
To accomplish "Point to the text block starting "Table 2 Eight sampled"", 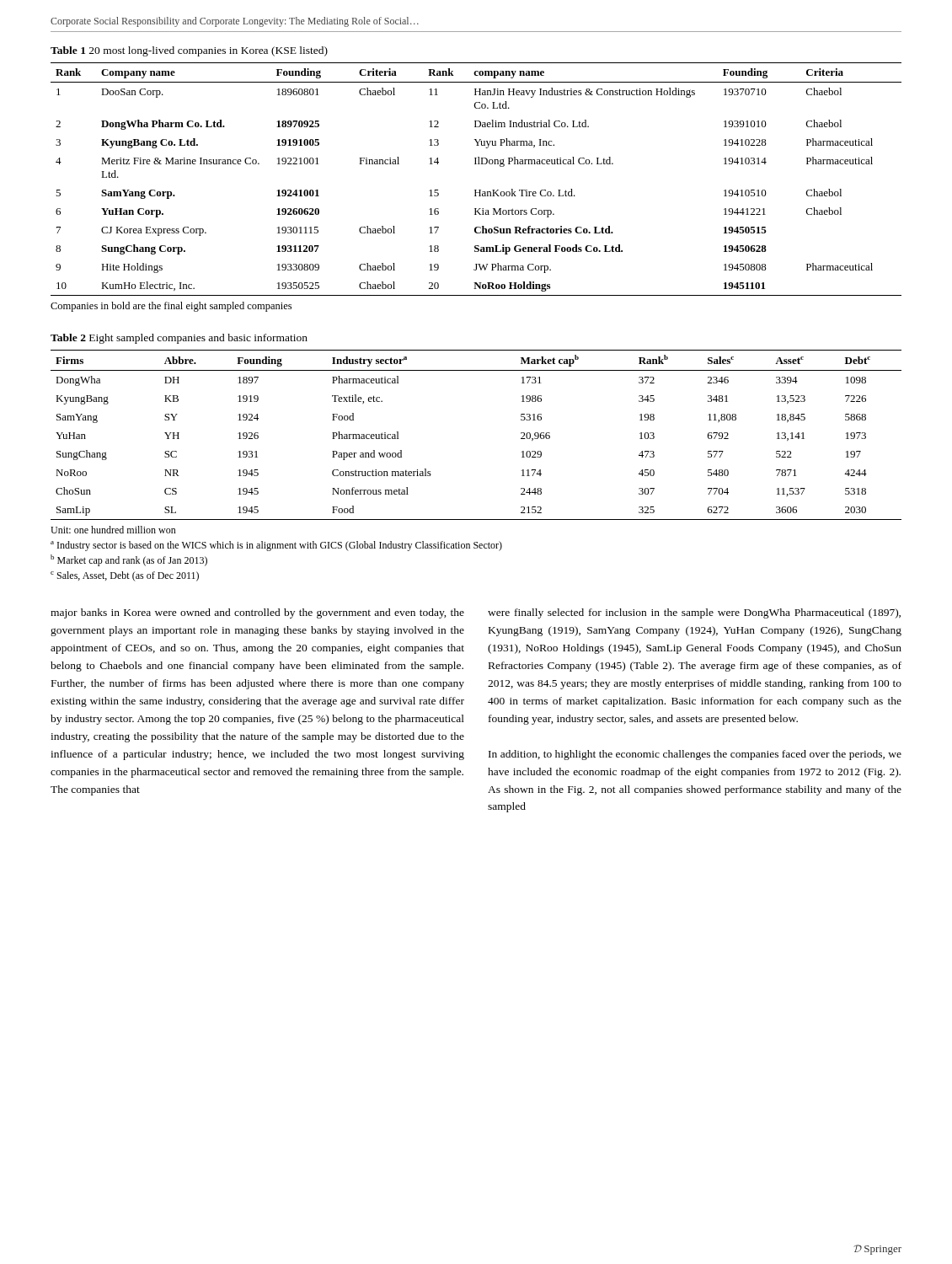I will (x=179, y=337).
